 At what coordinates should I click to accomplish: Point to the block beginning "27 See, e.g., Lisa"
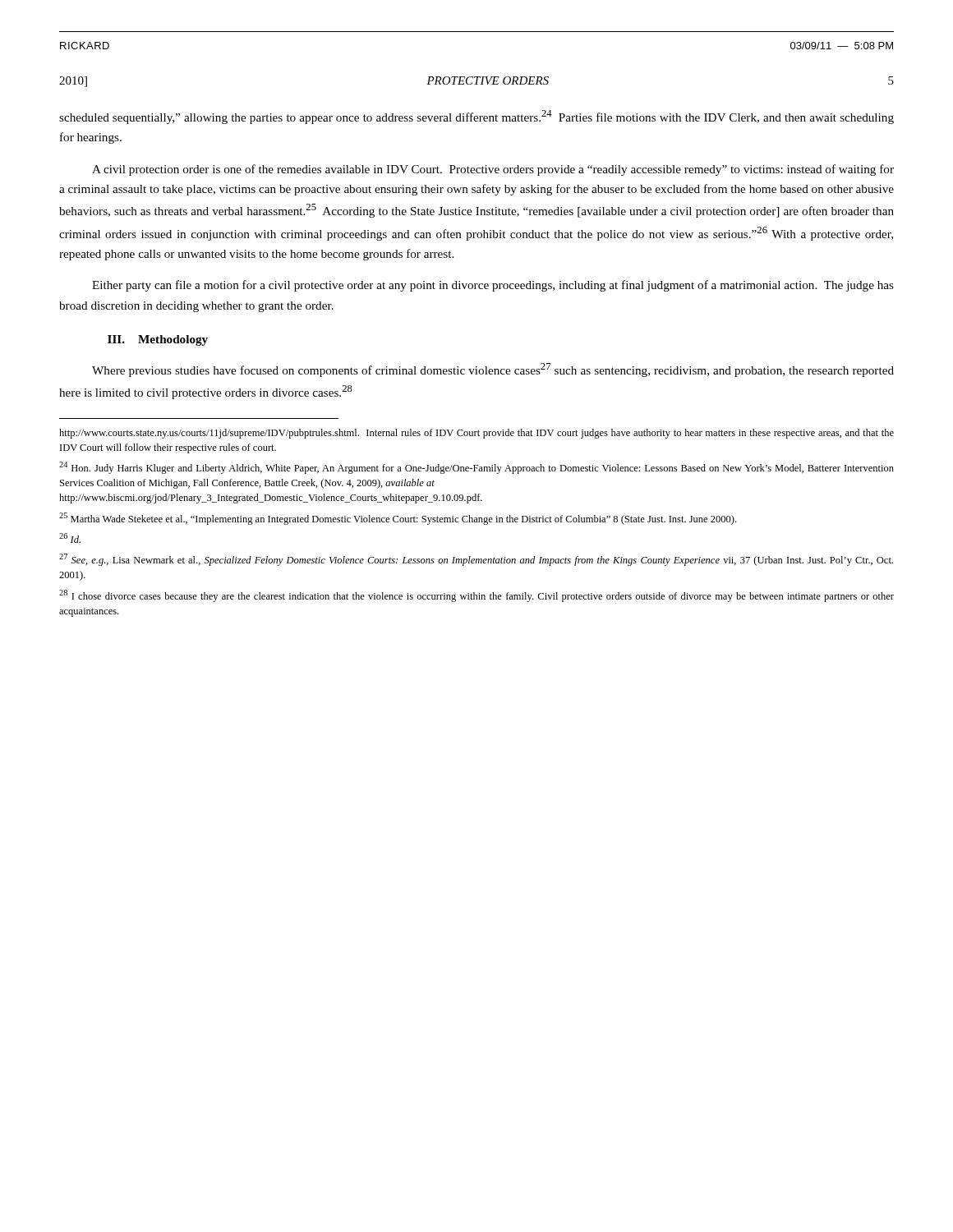(x=476, y=567)
